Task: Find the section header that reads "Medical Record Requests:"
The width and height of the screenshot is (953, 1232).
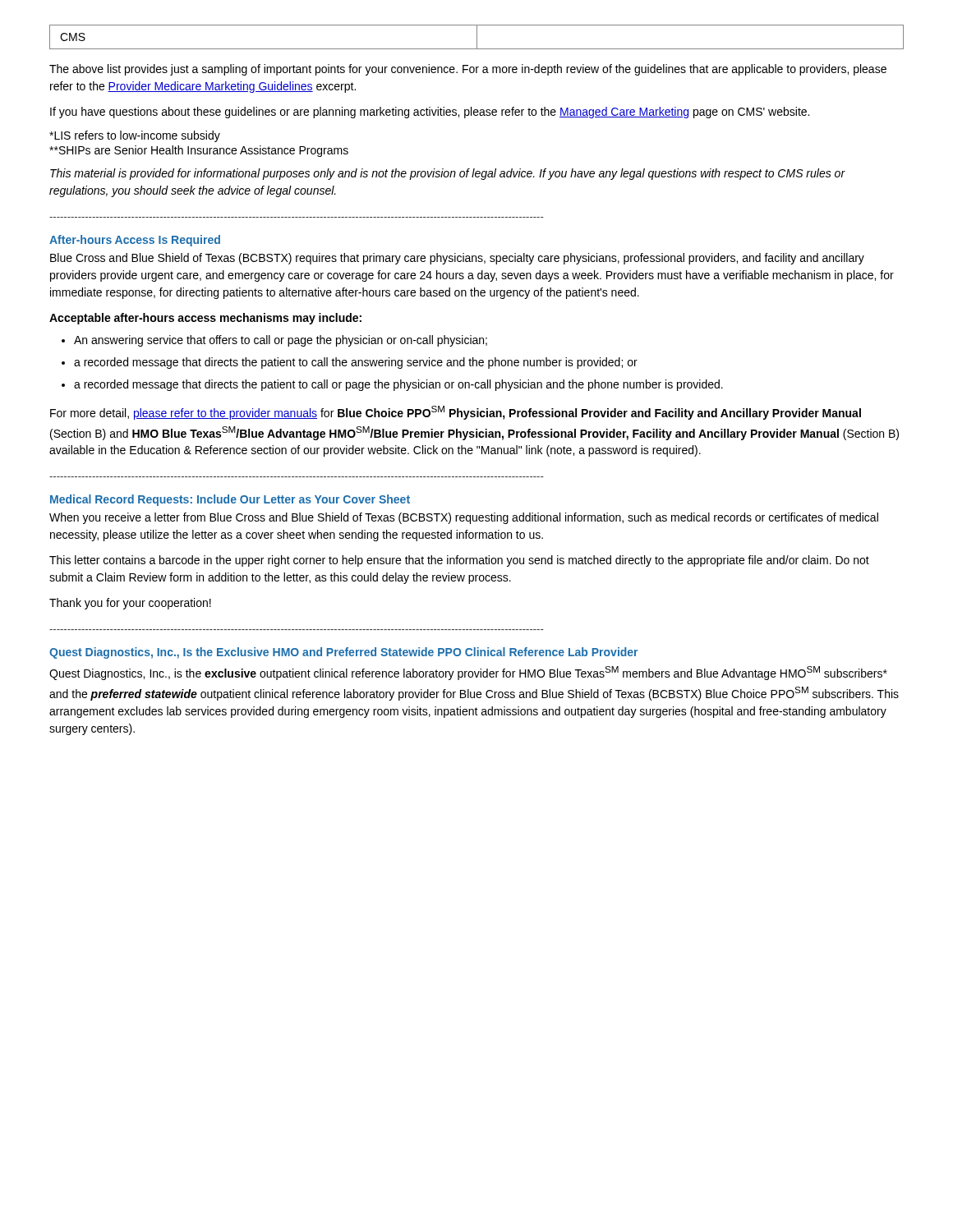Action: point(230,500)
